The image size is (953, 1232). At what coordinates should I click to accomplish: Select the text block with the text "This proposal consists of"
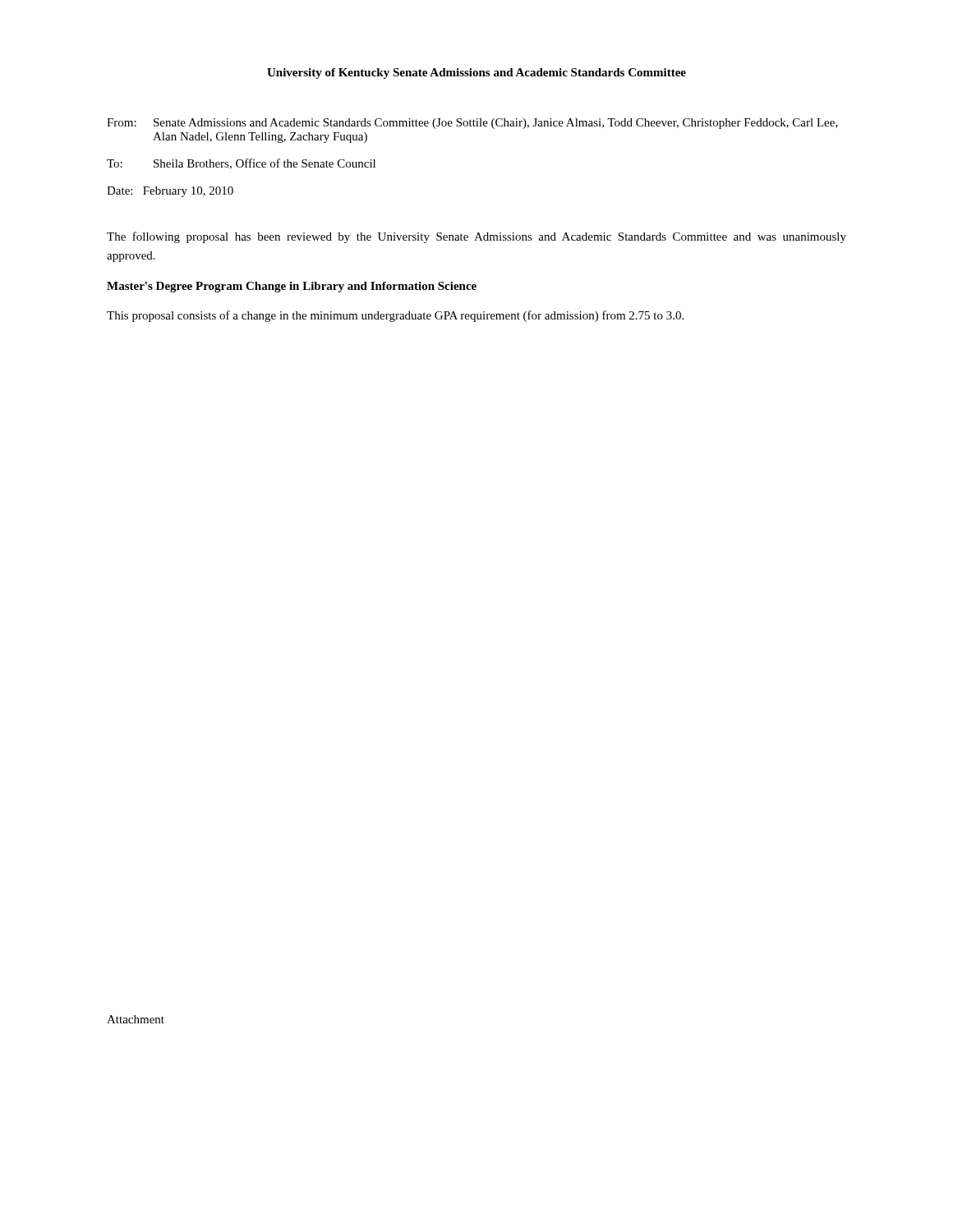(396, 315)
